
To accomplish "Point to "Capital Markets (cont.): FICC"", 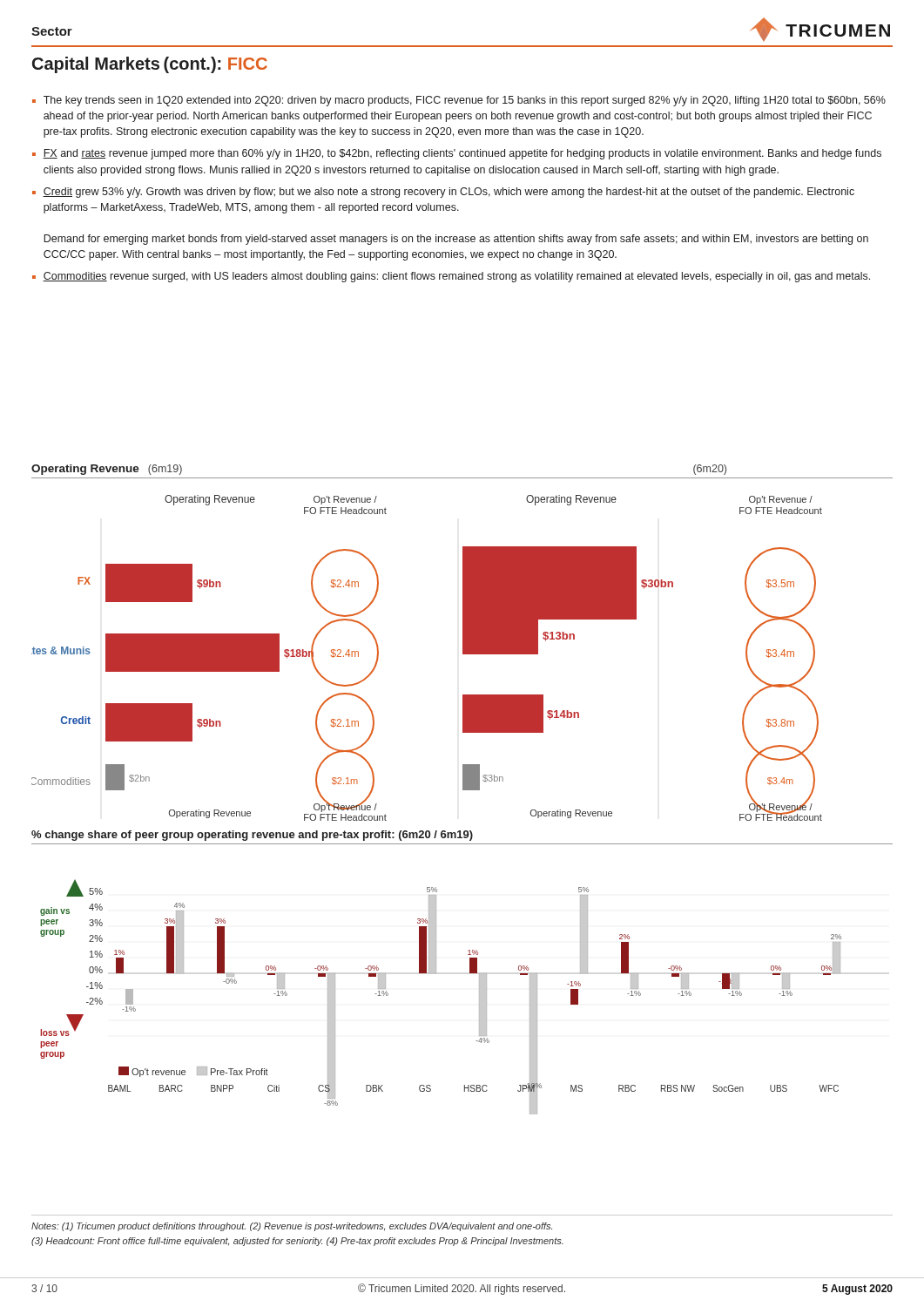I will click(x=150, y=64).
